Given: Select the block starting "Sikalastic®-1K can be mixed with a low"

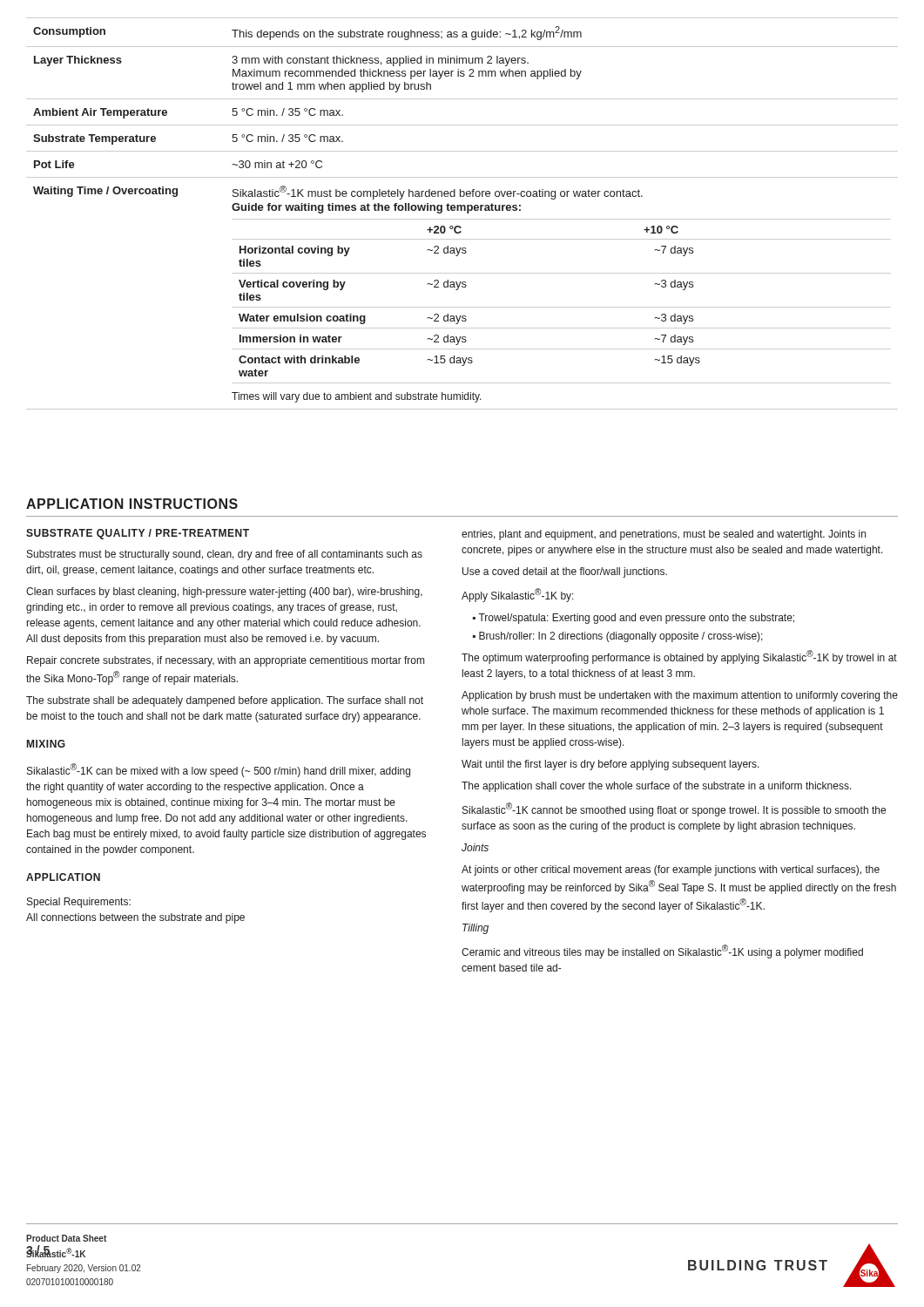Looking at the screenshot, I should click(226, 809).
